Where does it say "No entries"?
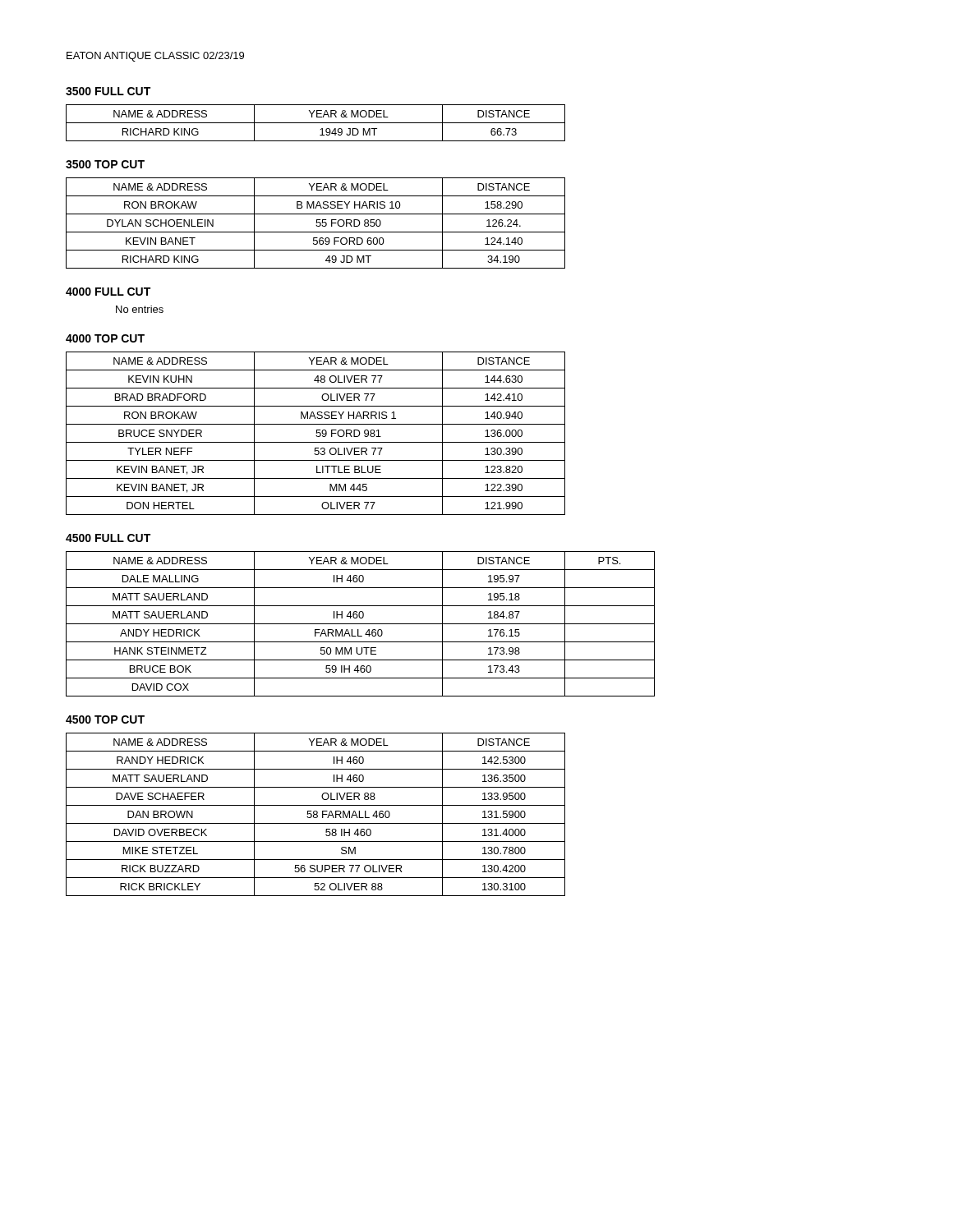 pyautogui.click(x=139, y=309)
